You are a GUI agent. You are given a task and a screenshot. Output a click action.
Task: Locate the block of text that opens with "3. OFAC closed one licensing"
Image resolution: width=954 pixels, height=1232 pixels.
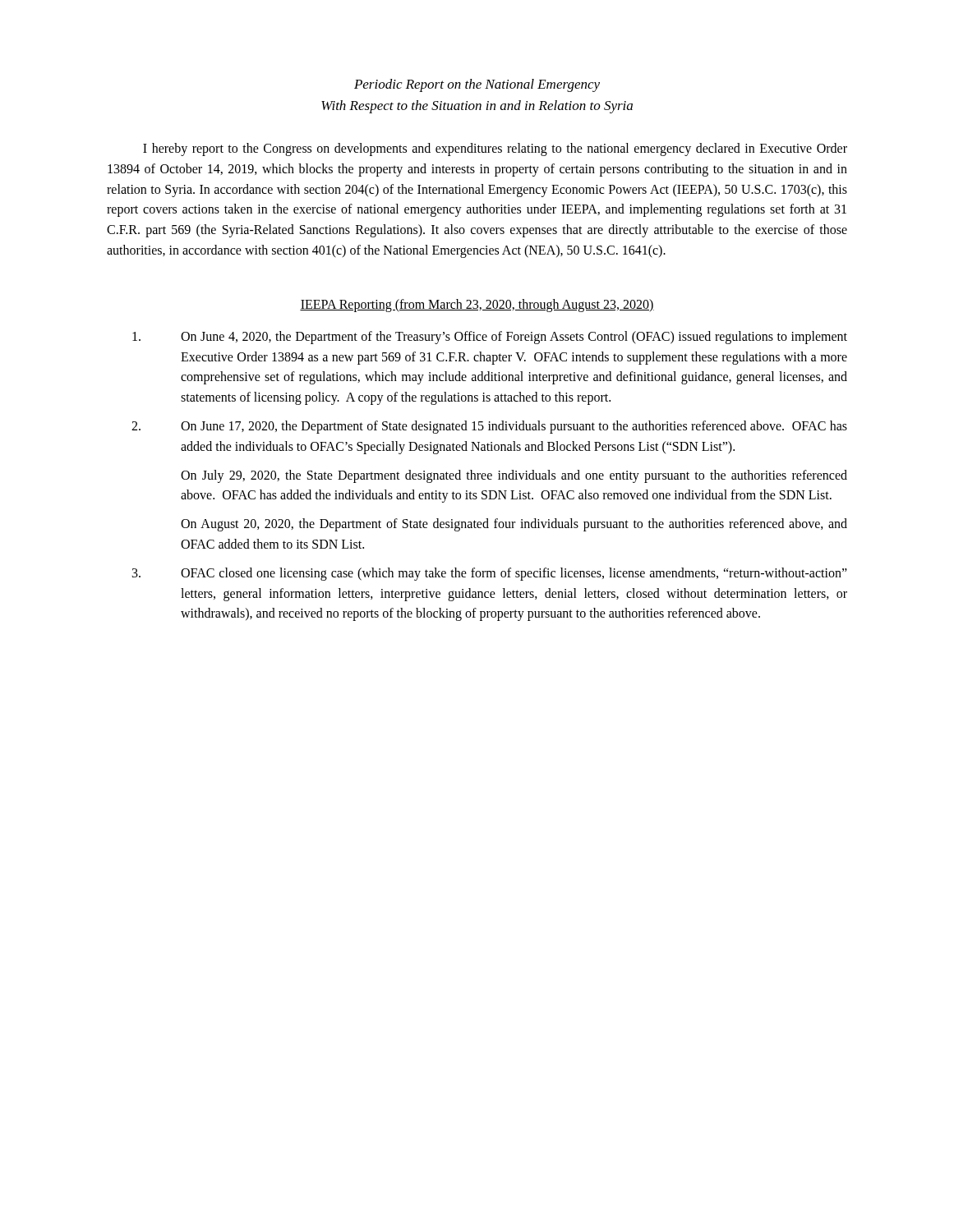point(477,594)
